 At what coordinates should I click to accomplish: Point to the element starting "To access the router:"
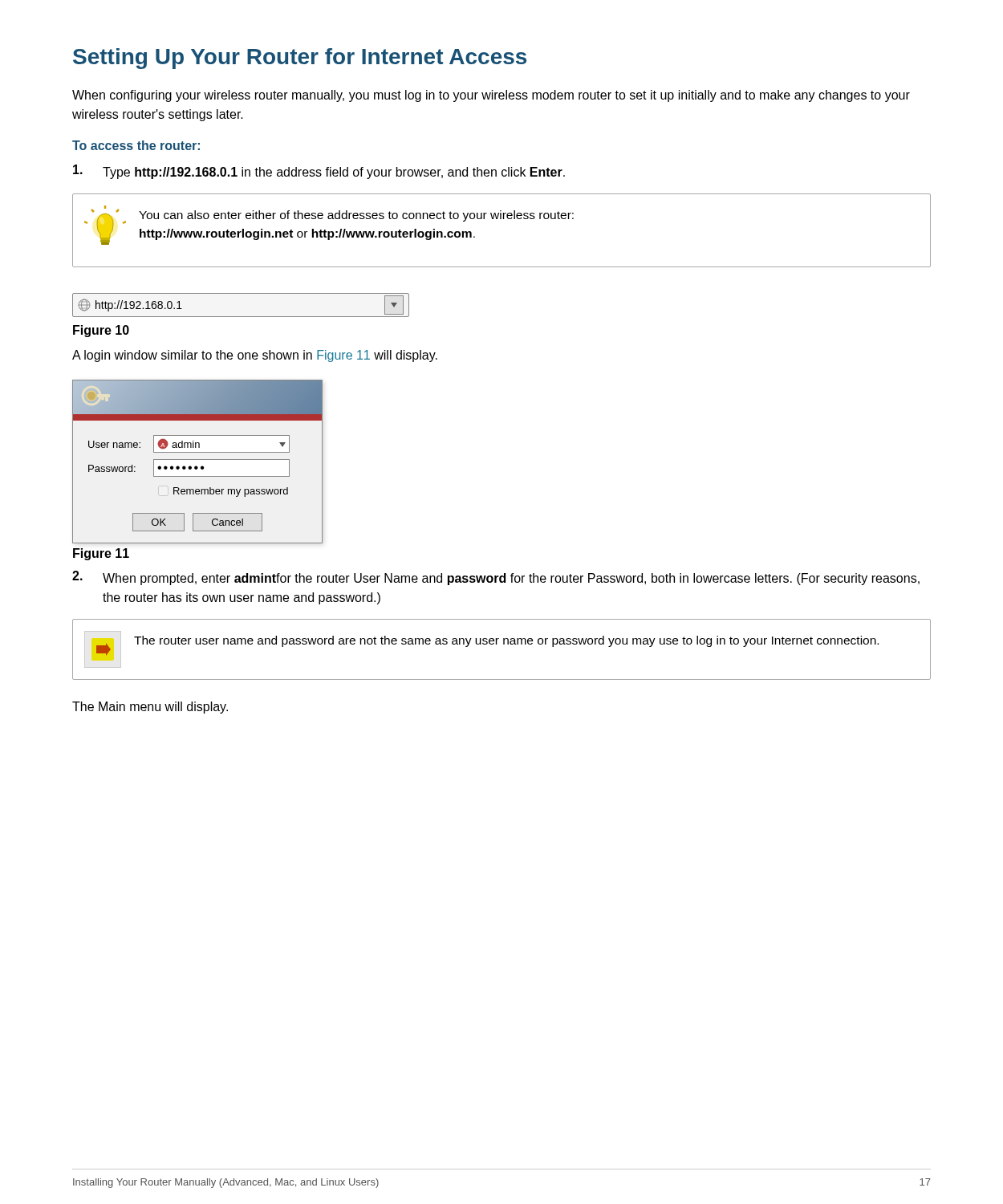(x=136, y=145)
